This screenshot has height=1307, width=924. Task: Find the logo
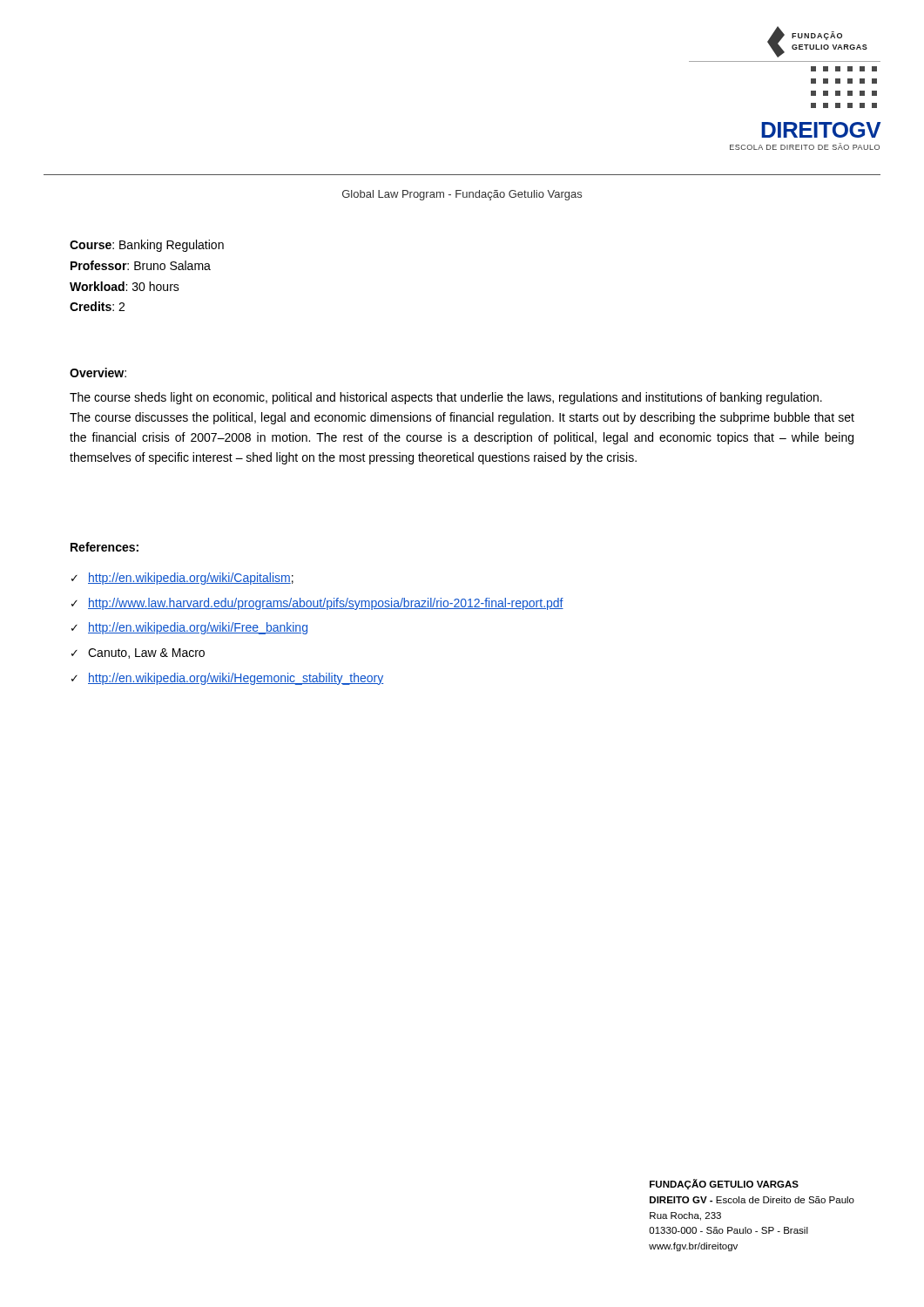pyautogui.click(x=785, y=89)
